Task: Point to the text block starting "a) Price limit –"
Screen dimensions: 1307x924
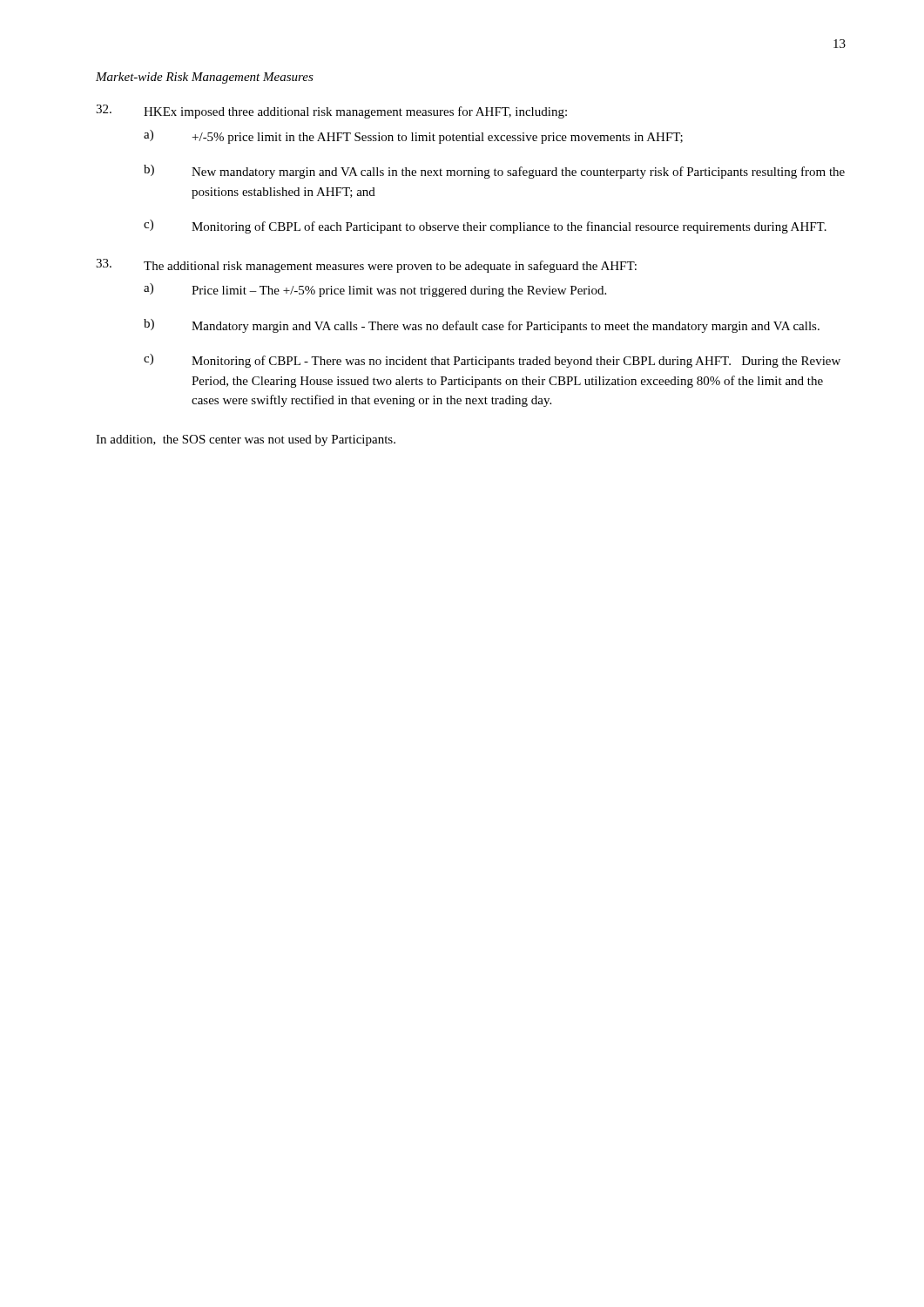Action: [495, 290]
